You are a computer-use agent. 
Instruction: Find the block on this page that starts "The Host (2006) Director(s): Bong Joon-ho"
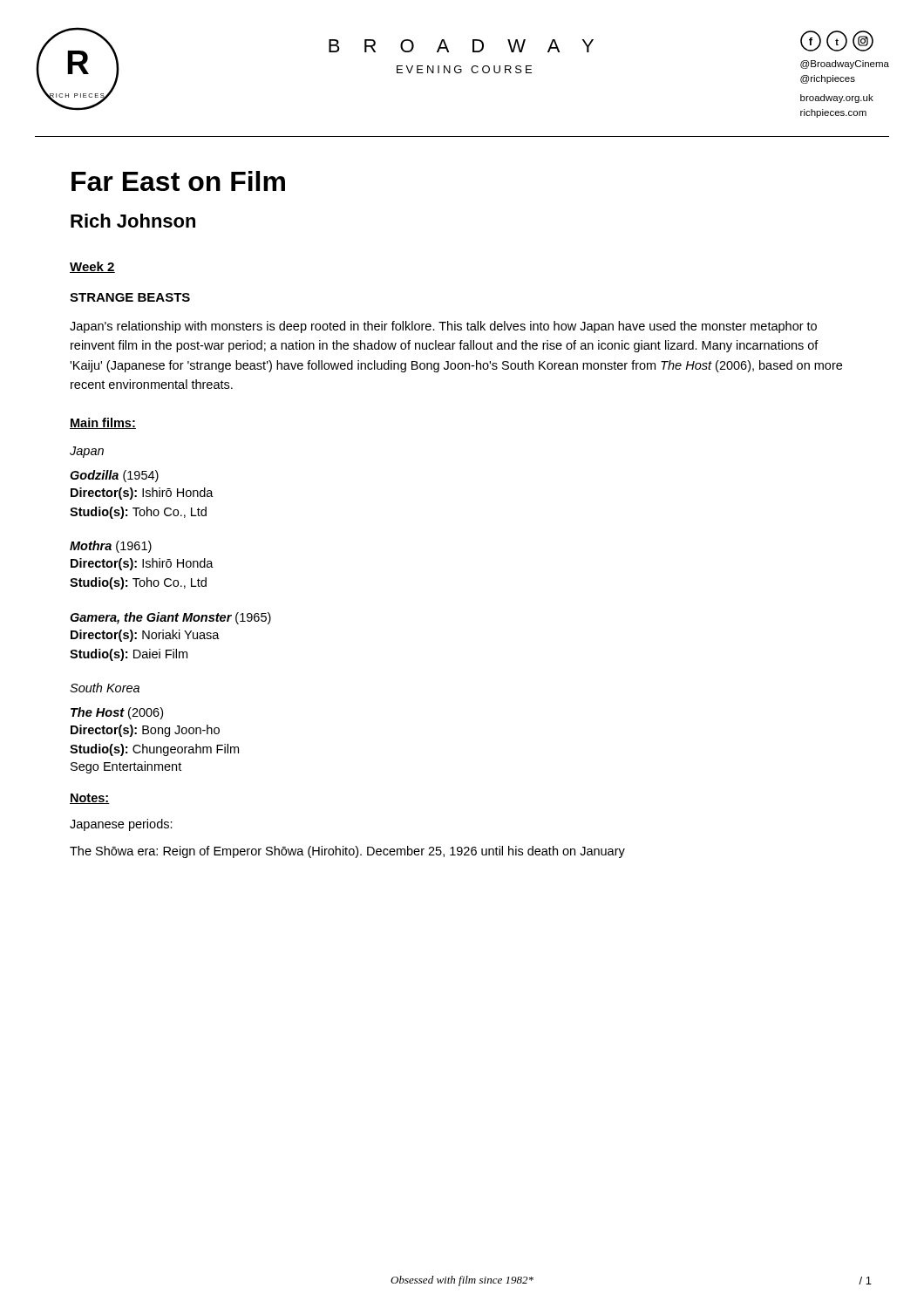click(x=117, y=713)
